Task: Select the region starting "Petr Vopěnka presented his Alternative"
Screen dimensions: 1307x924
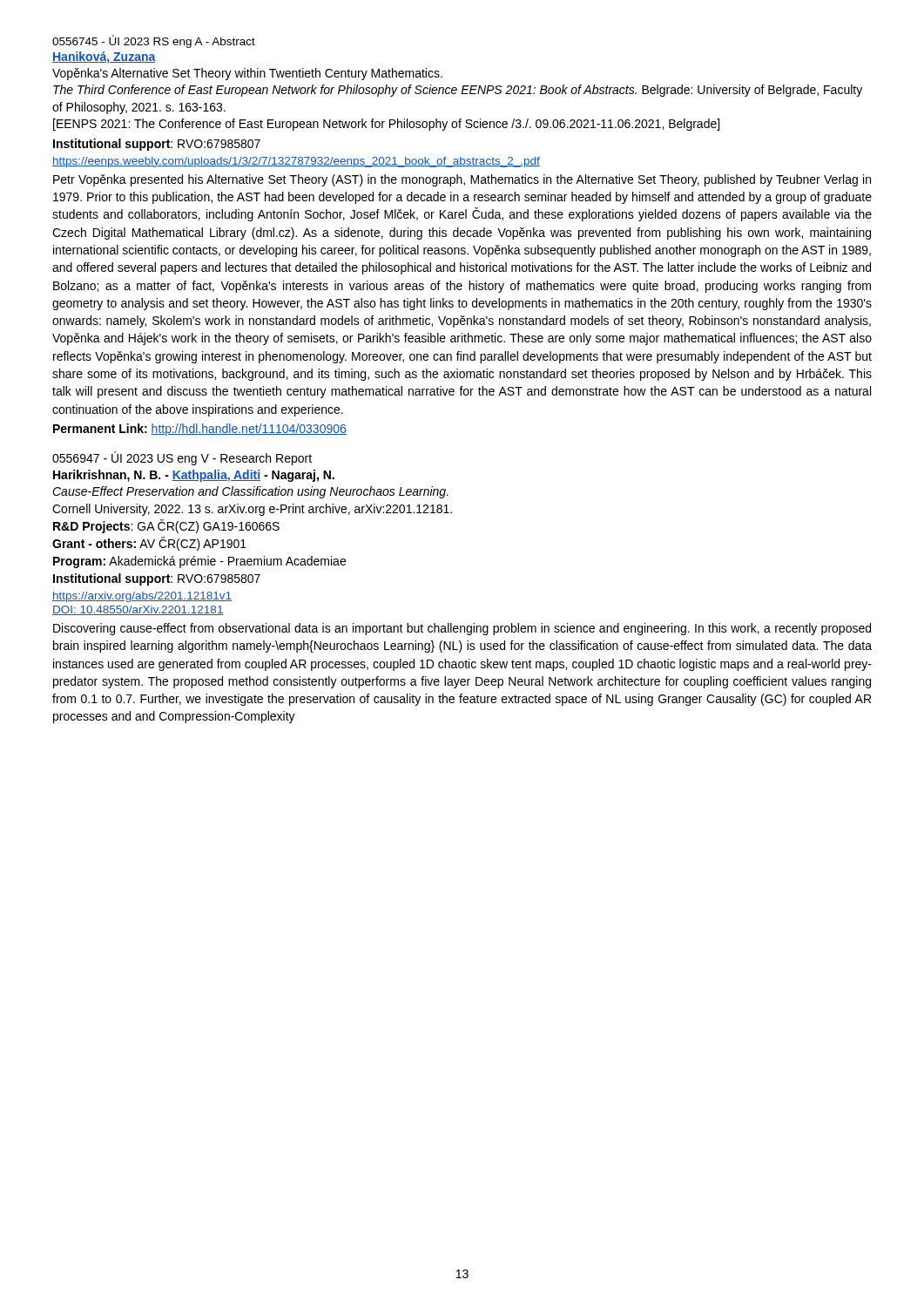Action: 462,294
